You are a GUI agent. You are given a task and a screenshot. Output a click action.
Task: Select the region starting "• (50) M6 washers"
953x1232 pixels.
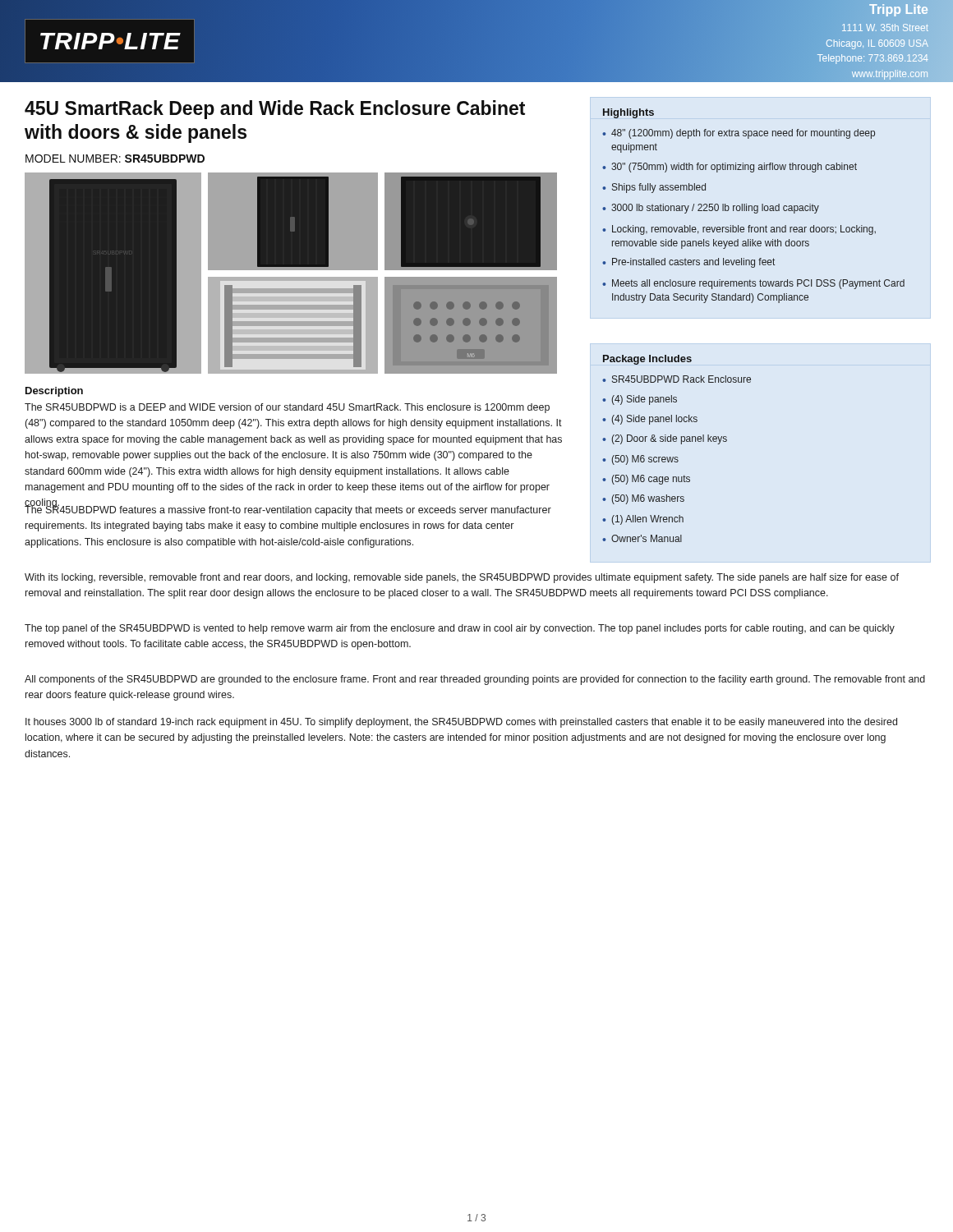coord(643,500)
